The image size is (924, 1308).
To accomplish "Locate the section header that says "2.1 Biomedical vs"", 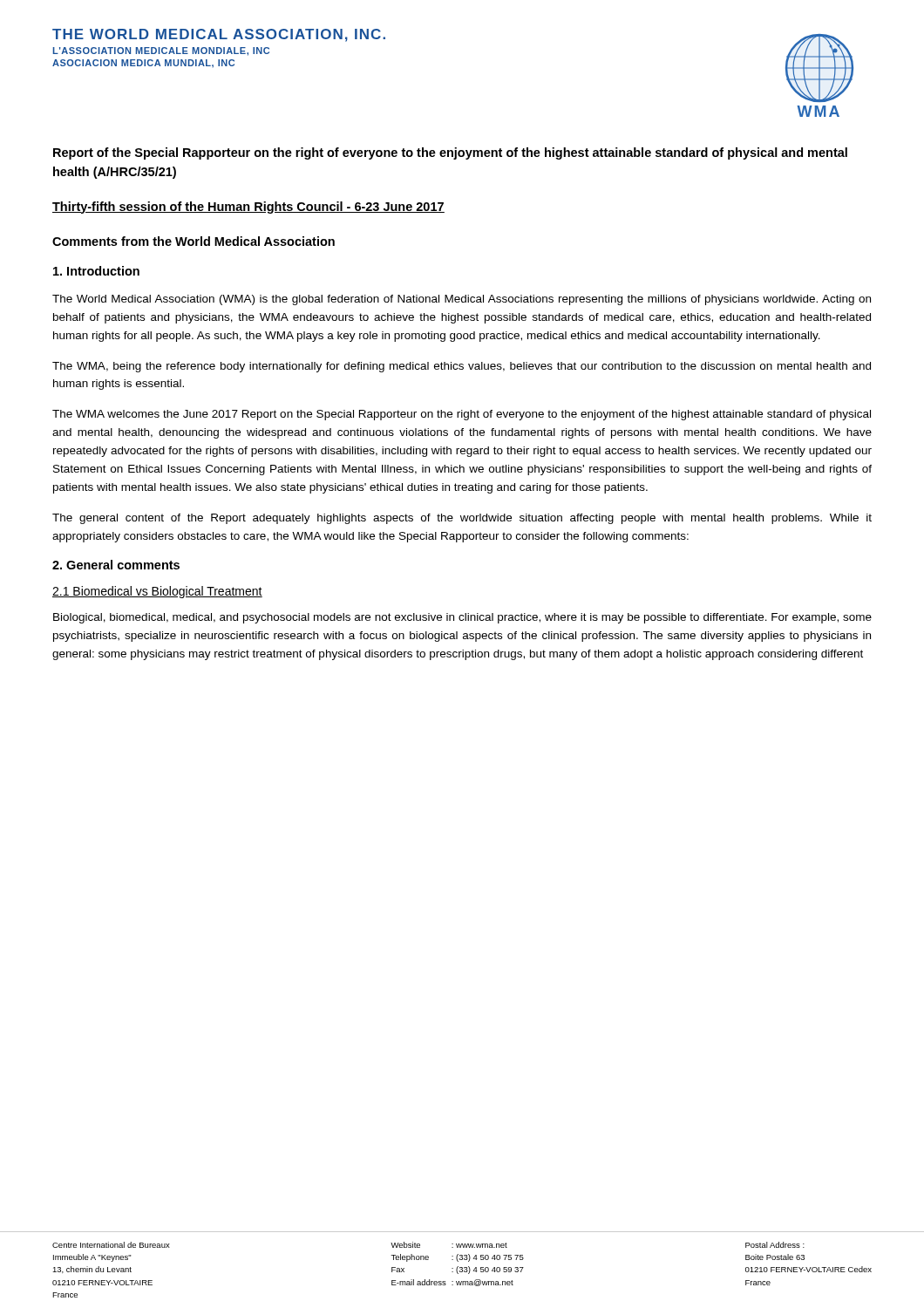I will (157, 591).
